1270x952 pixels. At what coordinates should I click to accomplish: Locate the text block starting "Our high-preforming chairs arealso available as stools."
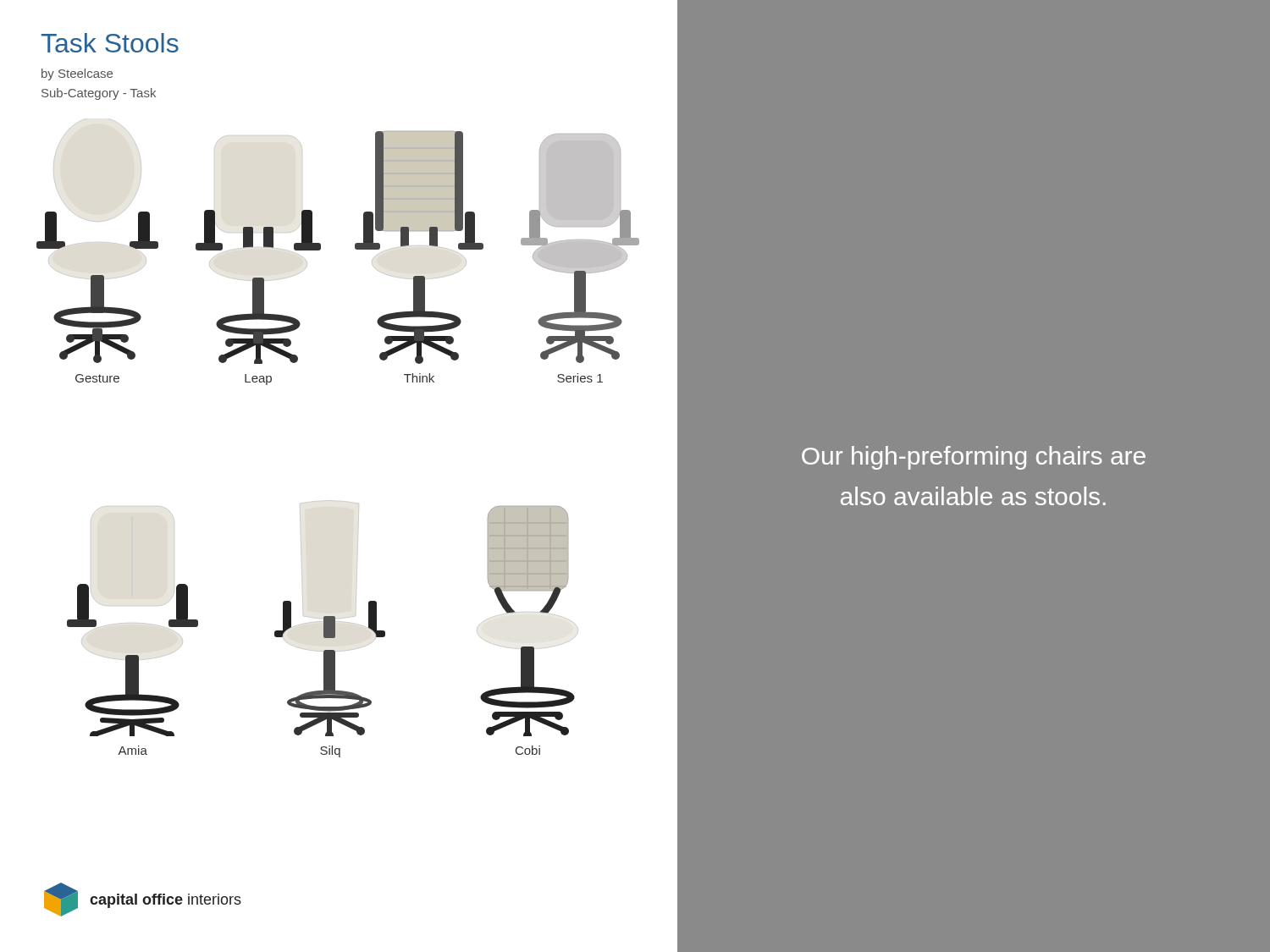click(x=974, y=476)
